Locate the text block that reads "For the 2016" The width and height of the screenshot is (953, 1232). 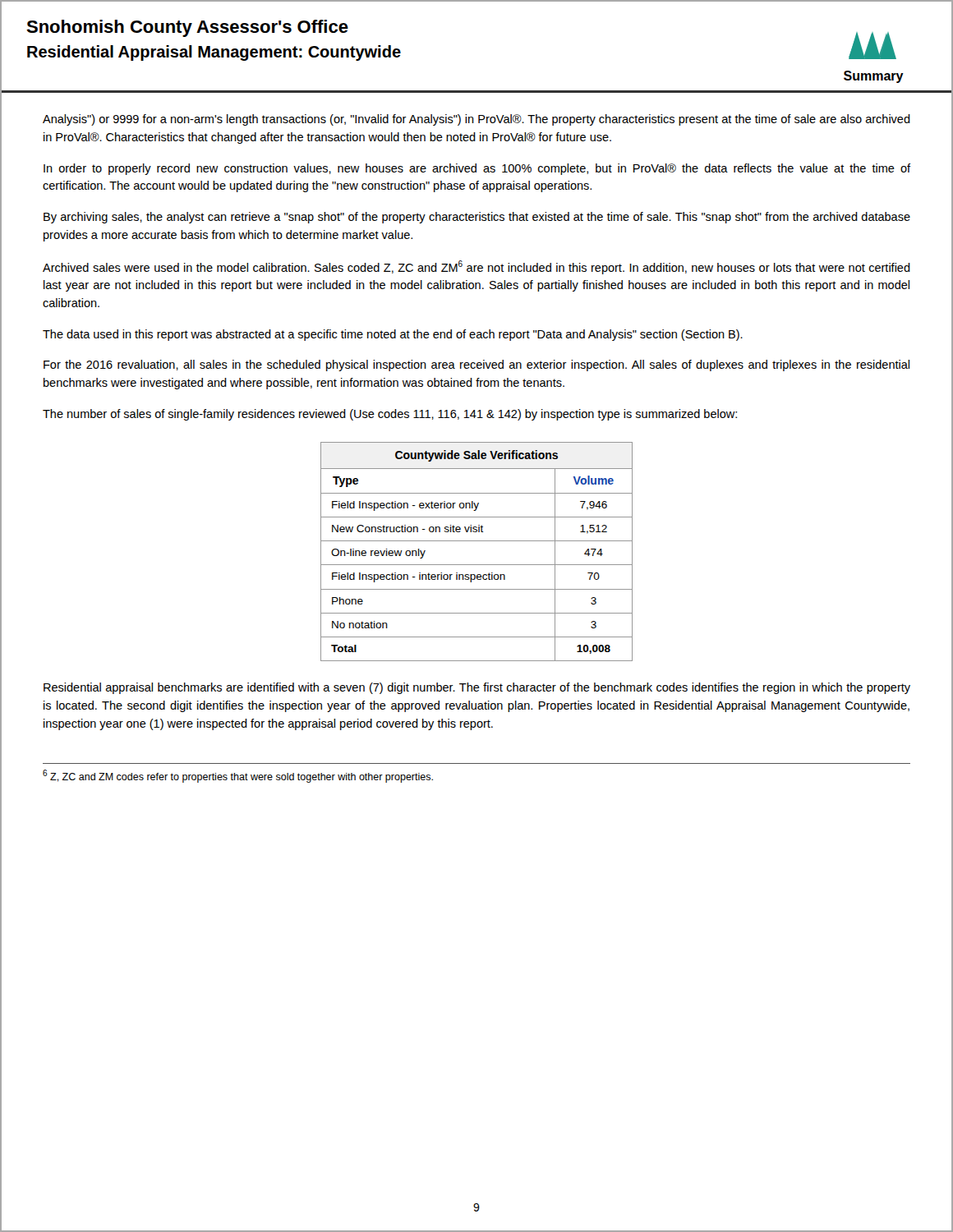pyautogui.click(x=476, y=374)
